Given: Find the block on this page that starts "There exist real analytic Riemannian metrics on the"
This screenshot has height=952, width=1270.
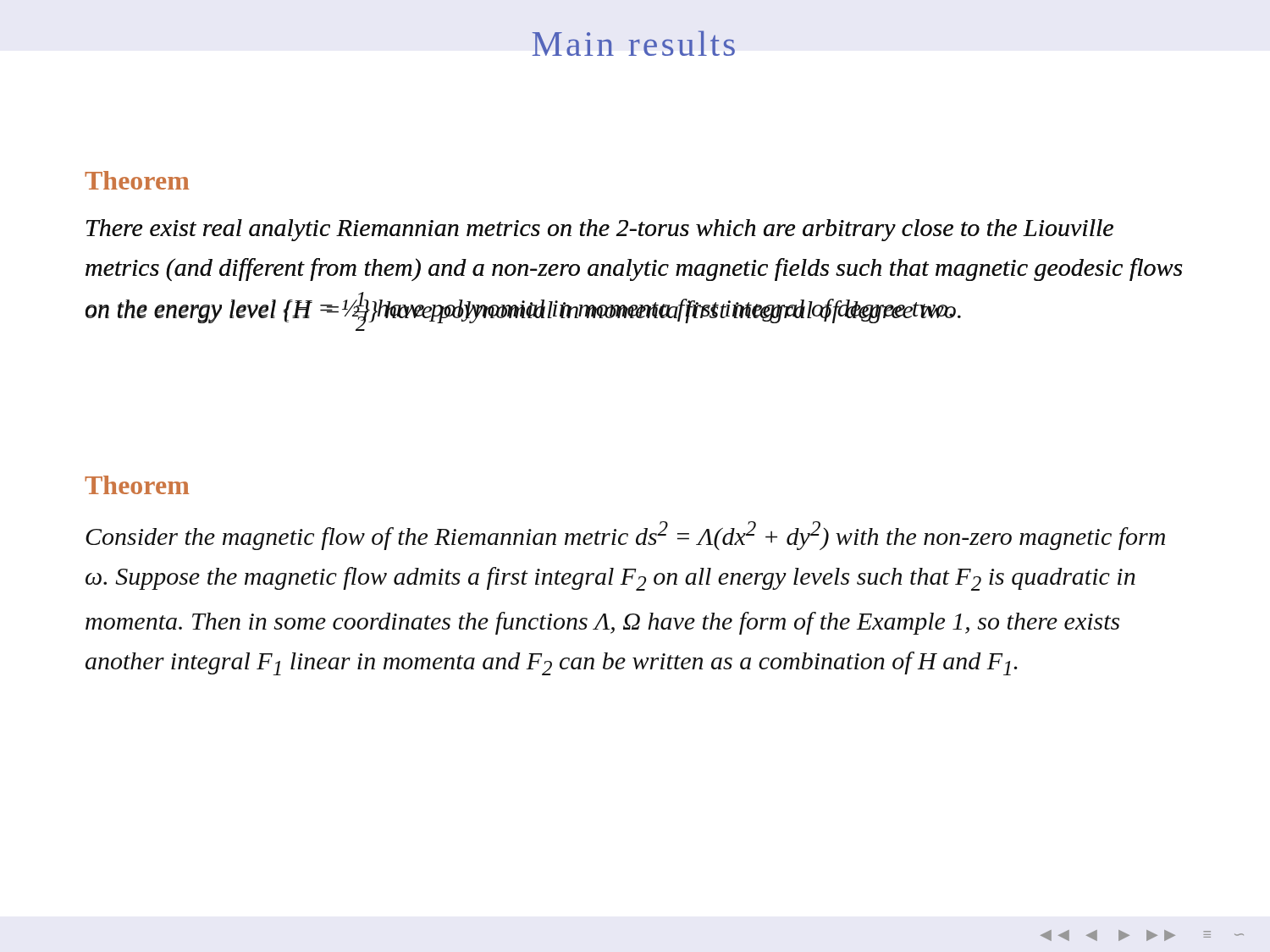Looking at the screenshot, I should [x=634, y=275].
